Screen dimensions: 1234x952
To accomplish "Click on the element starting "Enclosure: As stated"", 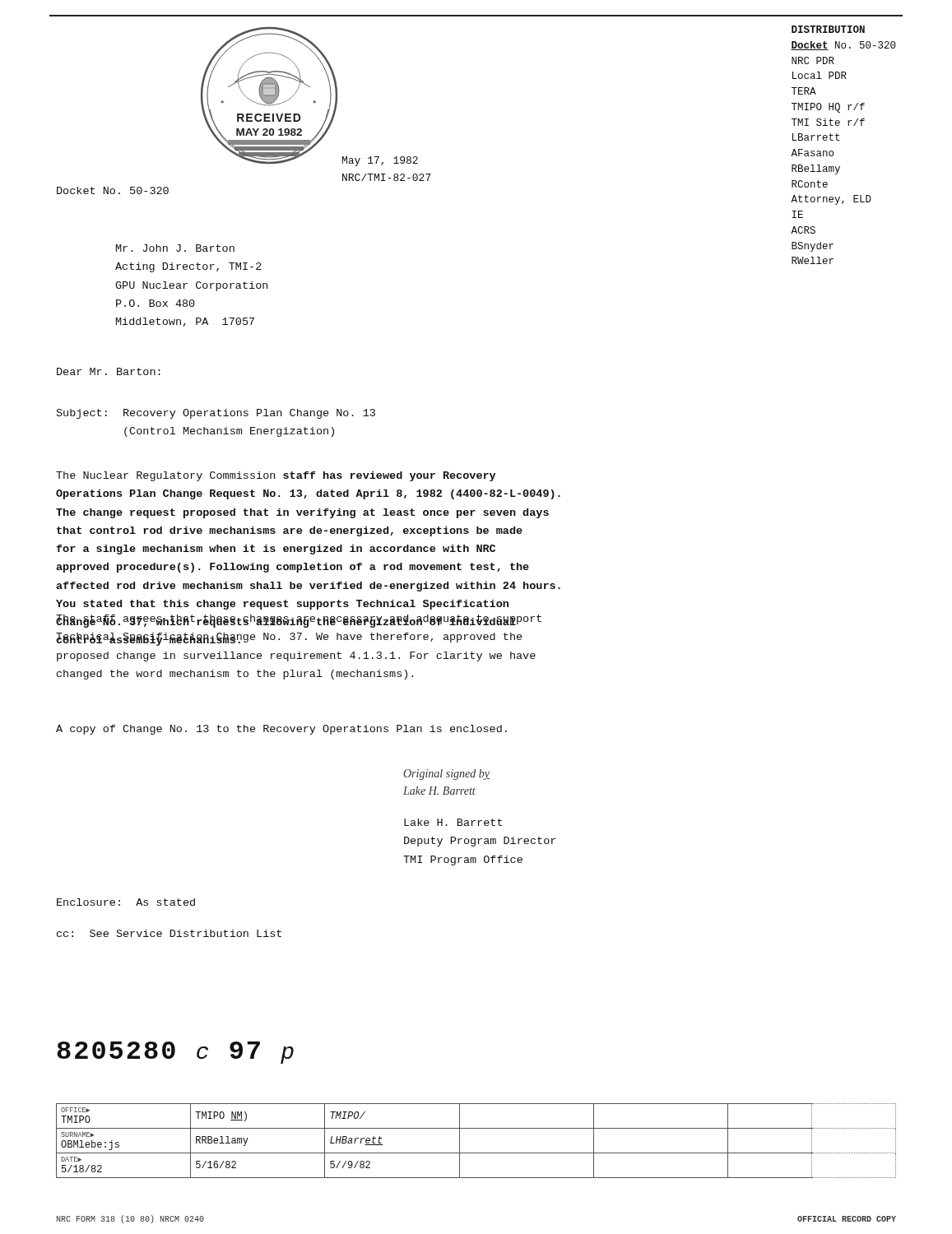I will [x=126, y=903].
